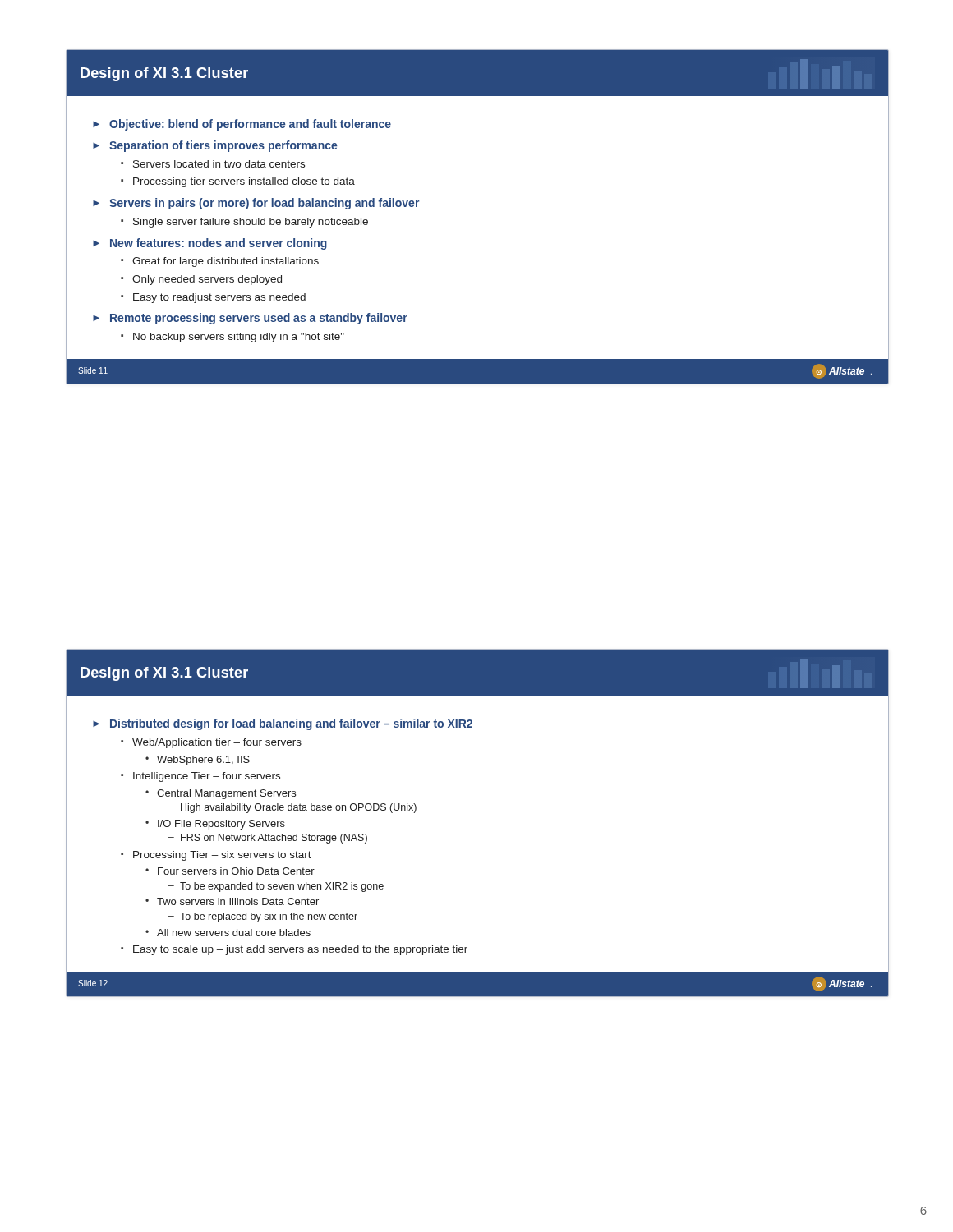The height and width of the screenshot is (1232, 953).
Task: Select the element starting "► Remote processing servers"
Action: (249, 318)
